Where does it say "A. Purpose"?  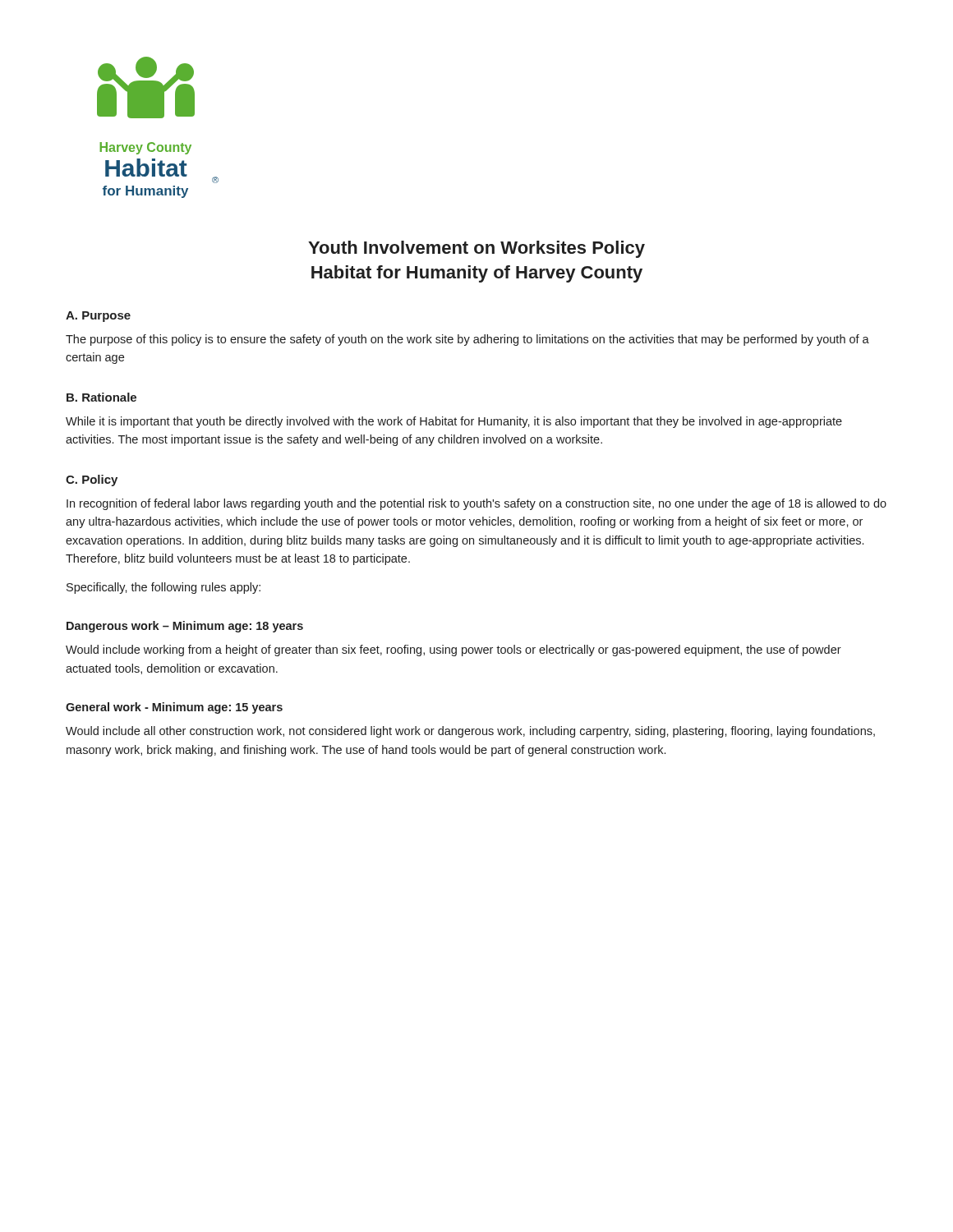pyautogui.click(x=98, y=315)
